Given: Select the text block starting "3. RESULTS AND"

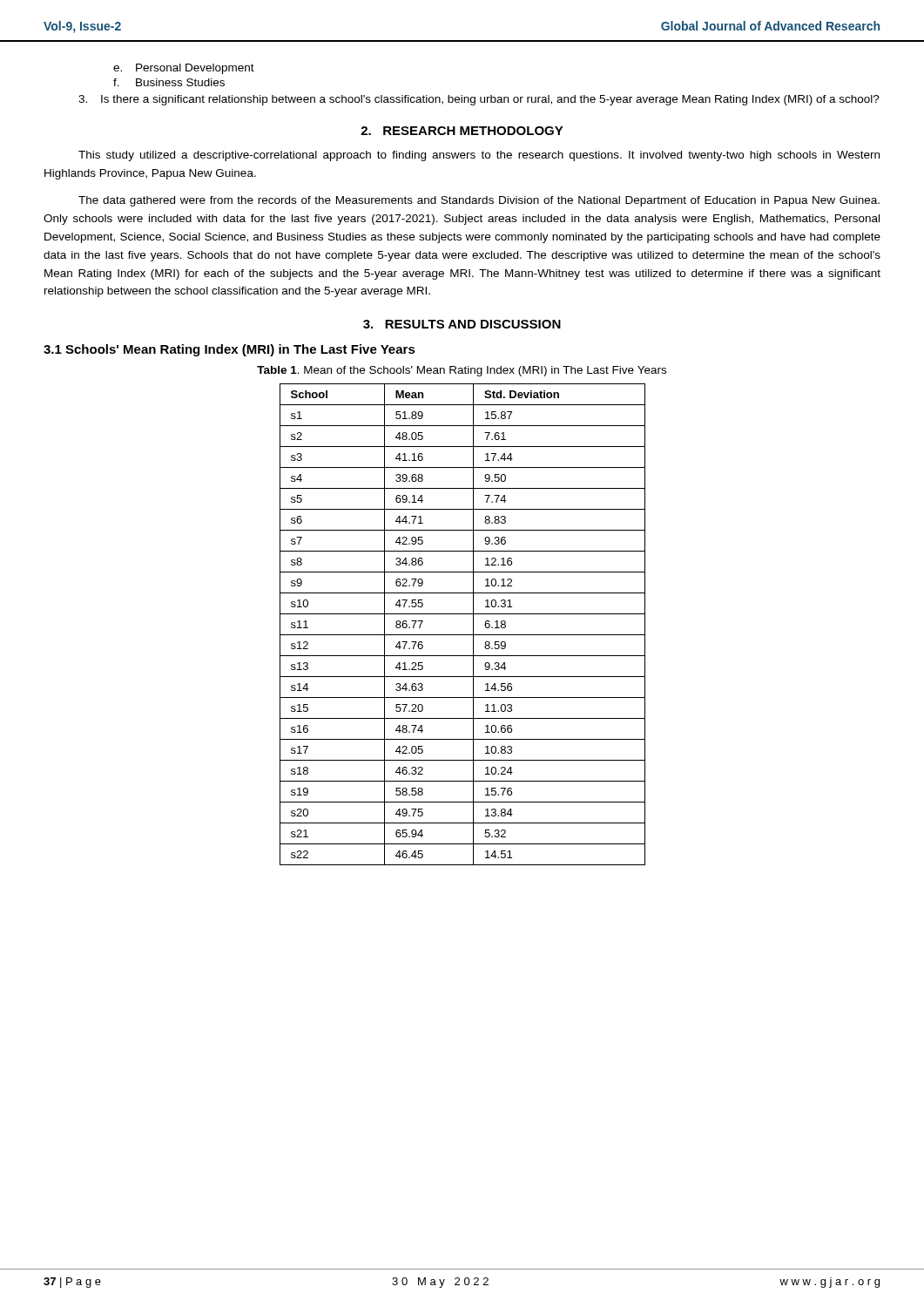Looking at the screenshot, I should 462,324.
